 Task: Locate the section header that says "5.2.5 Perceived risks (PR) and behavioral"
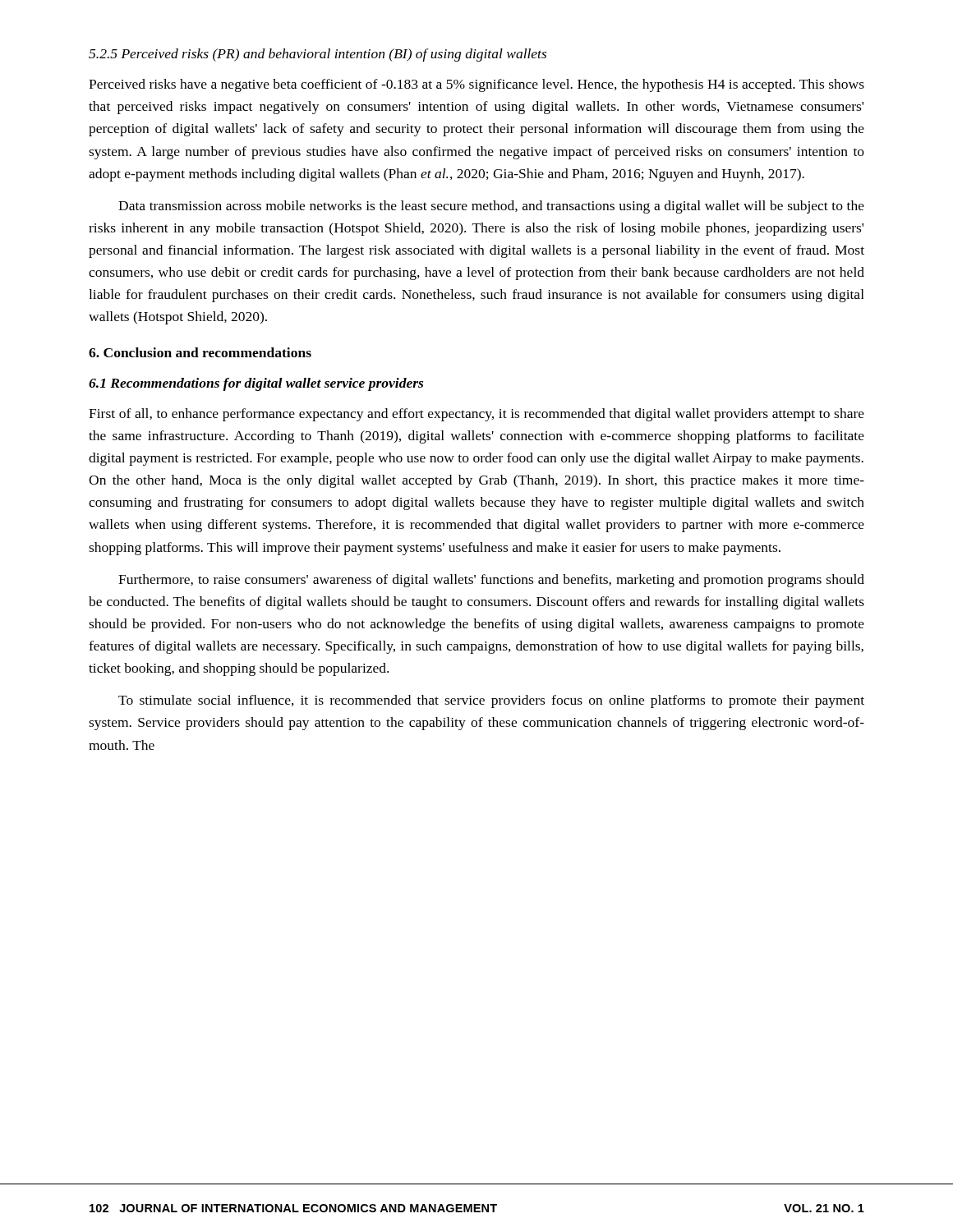pyautogui.click(x=318, y=53)
